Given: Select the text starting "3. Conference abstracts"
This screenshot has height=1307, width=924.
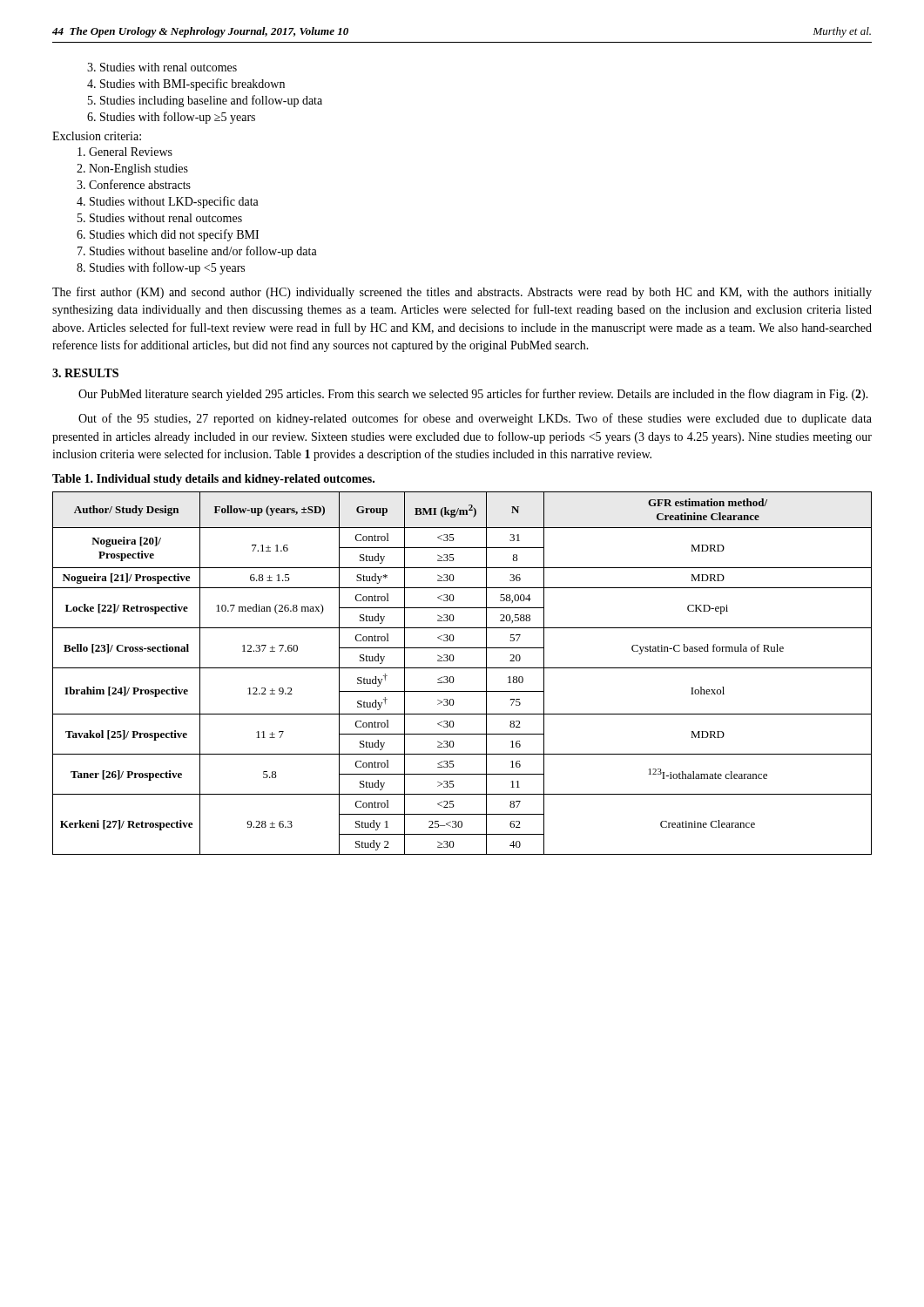Looking at the screenshot, I should (x=134, y=185).
